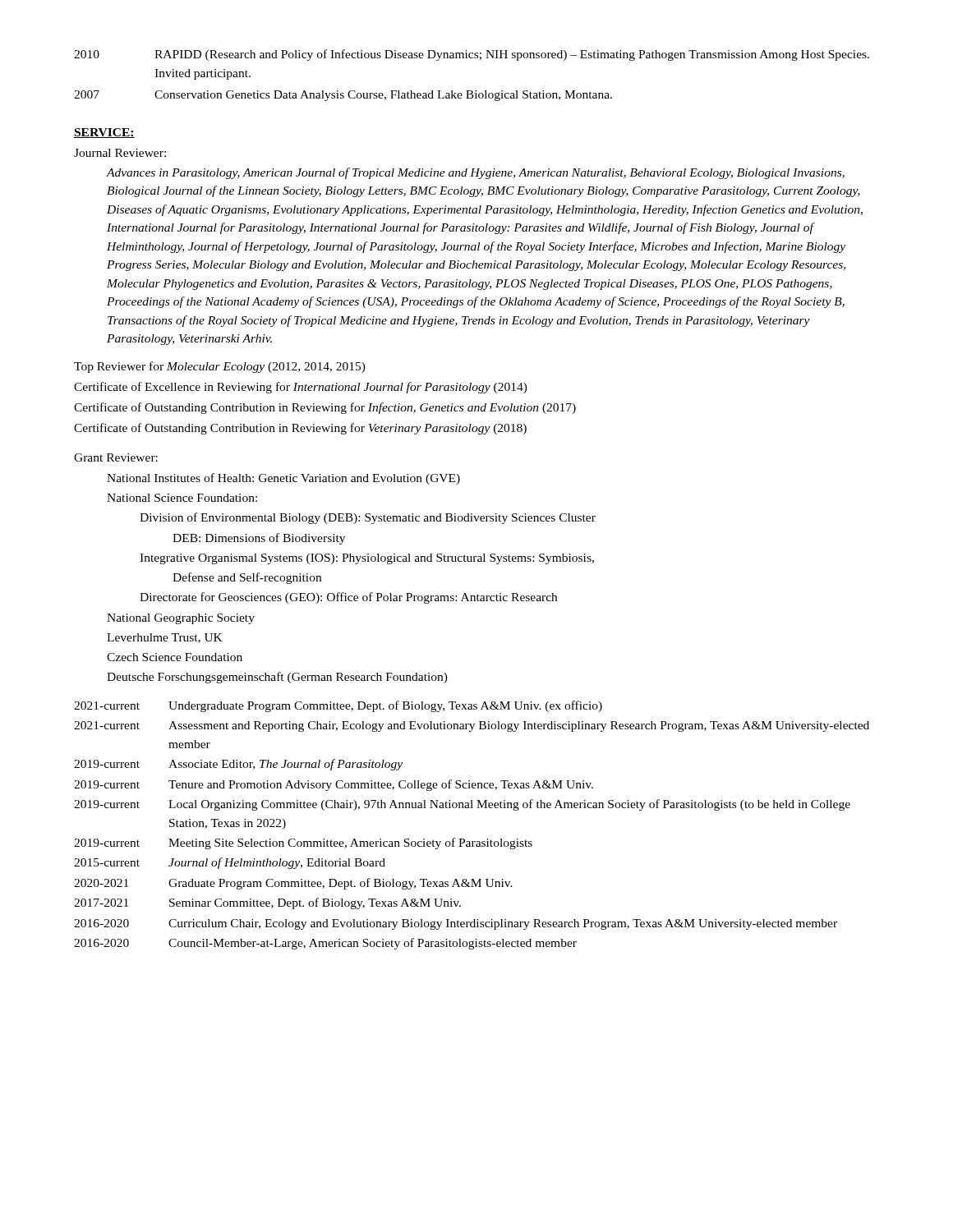Viewport: 953px width, 1232px height.
Task: Locate the text block starting "National Institutes of Health: Genetic Variation and"
Action: click(x=284, y=478)
